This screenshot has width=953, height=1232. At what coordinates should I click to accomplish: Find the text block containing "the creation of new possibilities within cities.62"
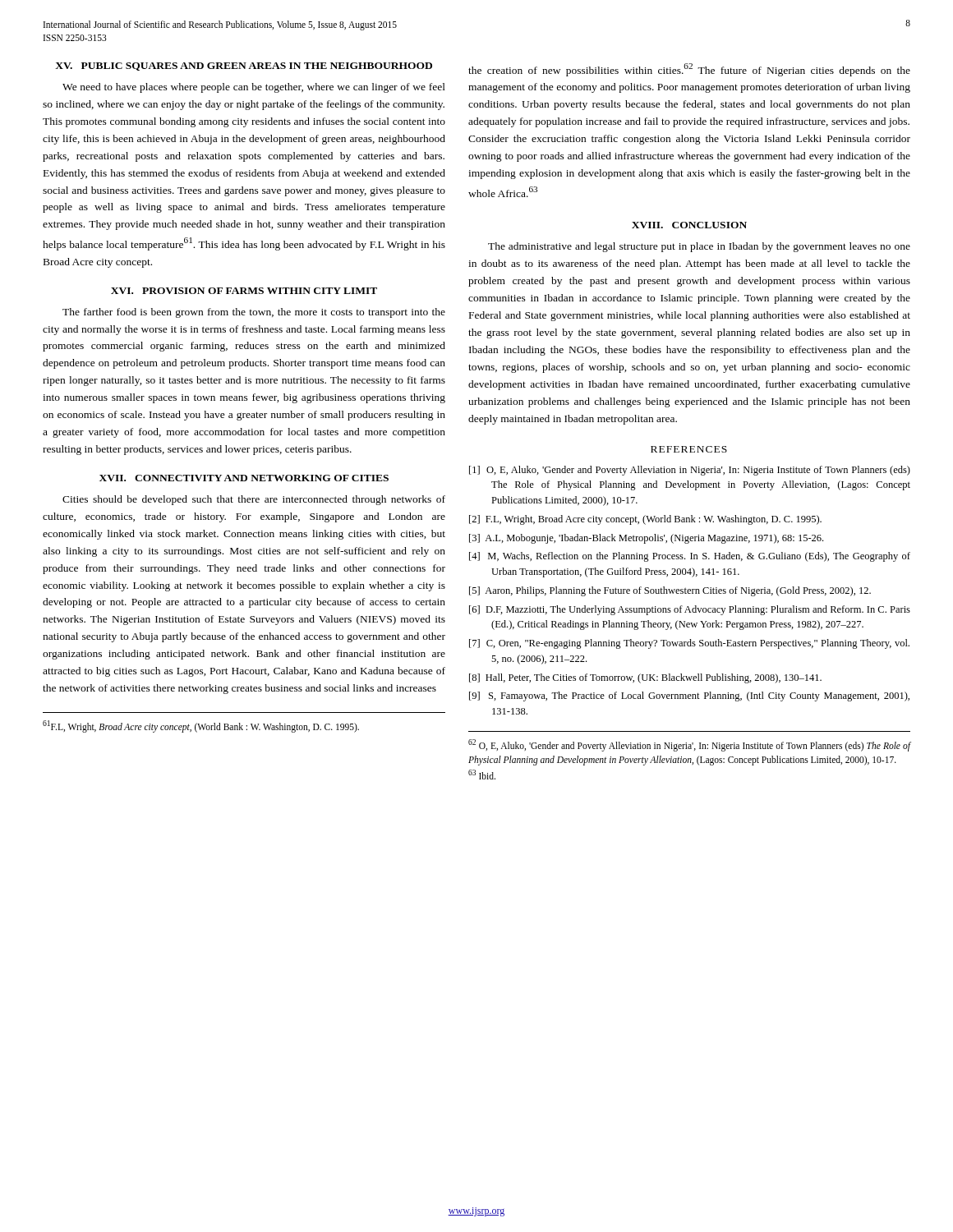689,130
